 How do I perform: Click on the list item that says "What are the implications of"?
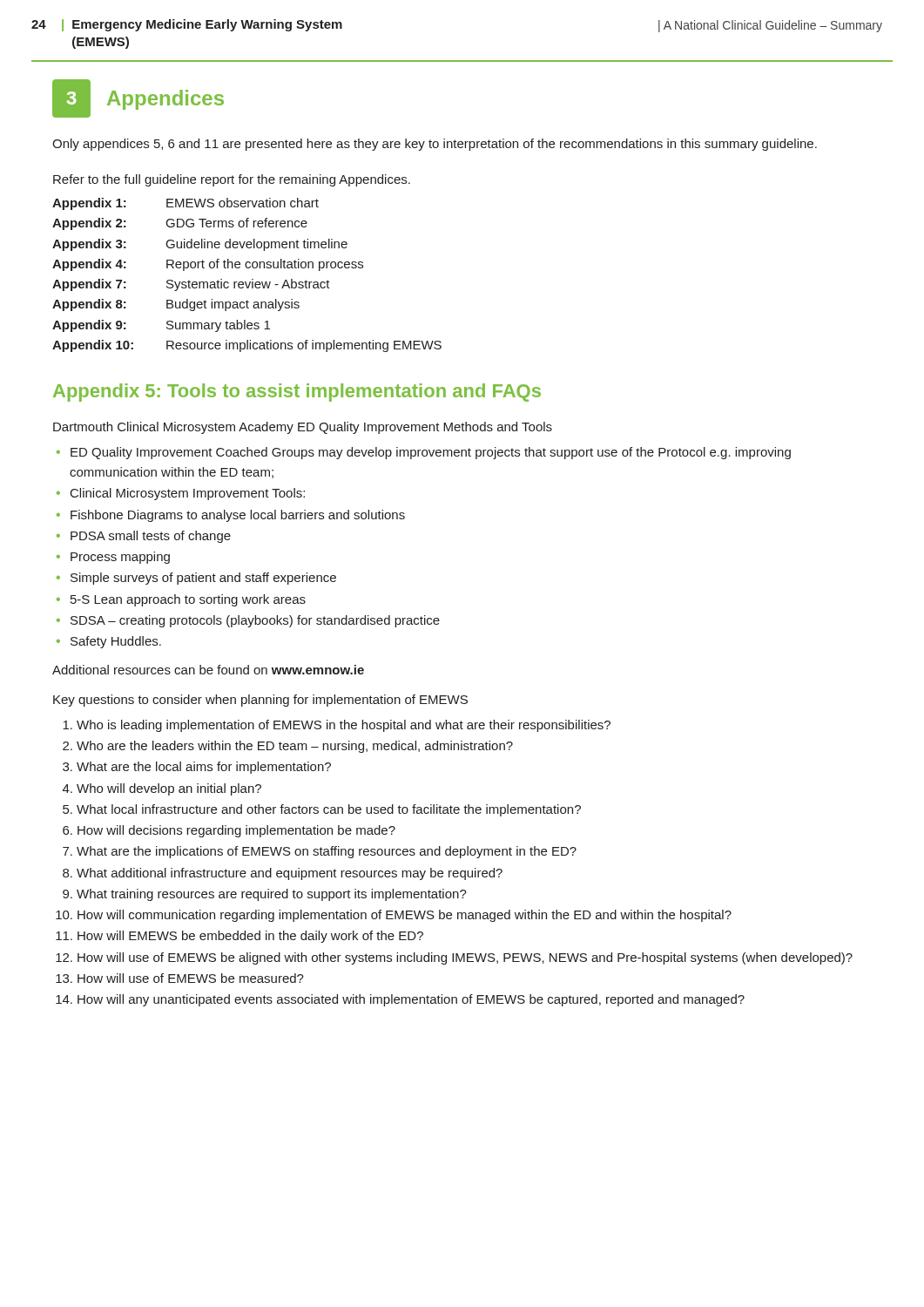point(327,851)
